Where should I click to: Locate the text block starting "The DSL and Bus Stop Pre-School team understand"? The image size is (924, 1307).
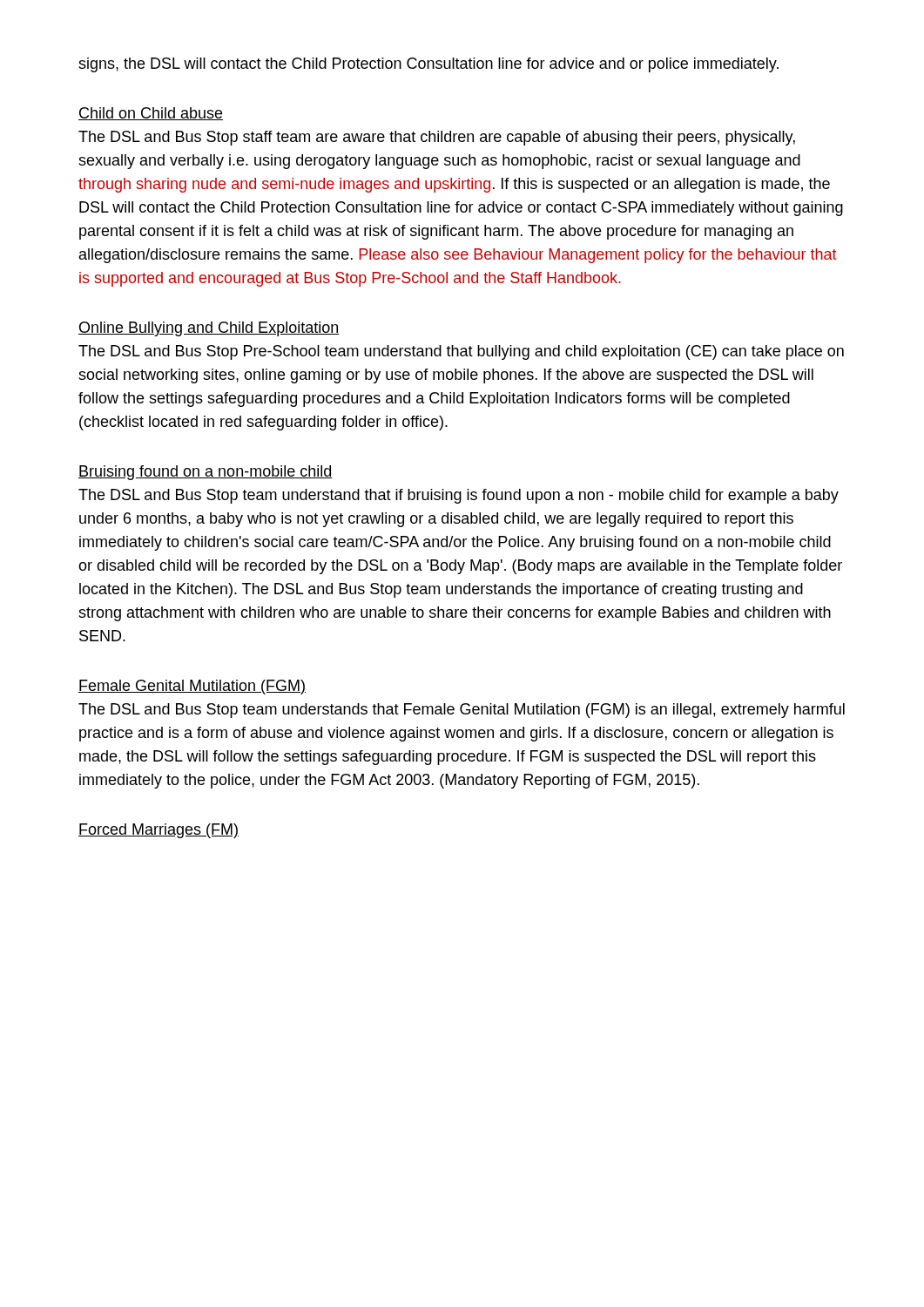pyautogui.click(x=461, y=386)
